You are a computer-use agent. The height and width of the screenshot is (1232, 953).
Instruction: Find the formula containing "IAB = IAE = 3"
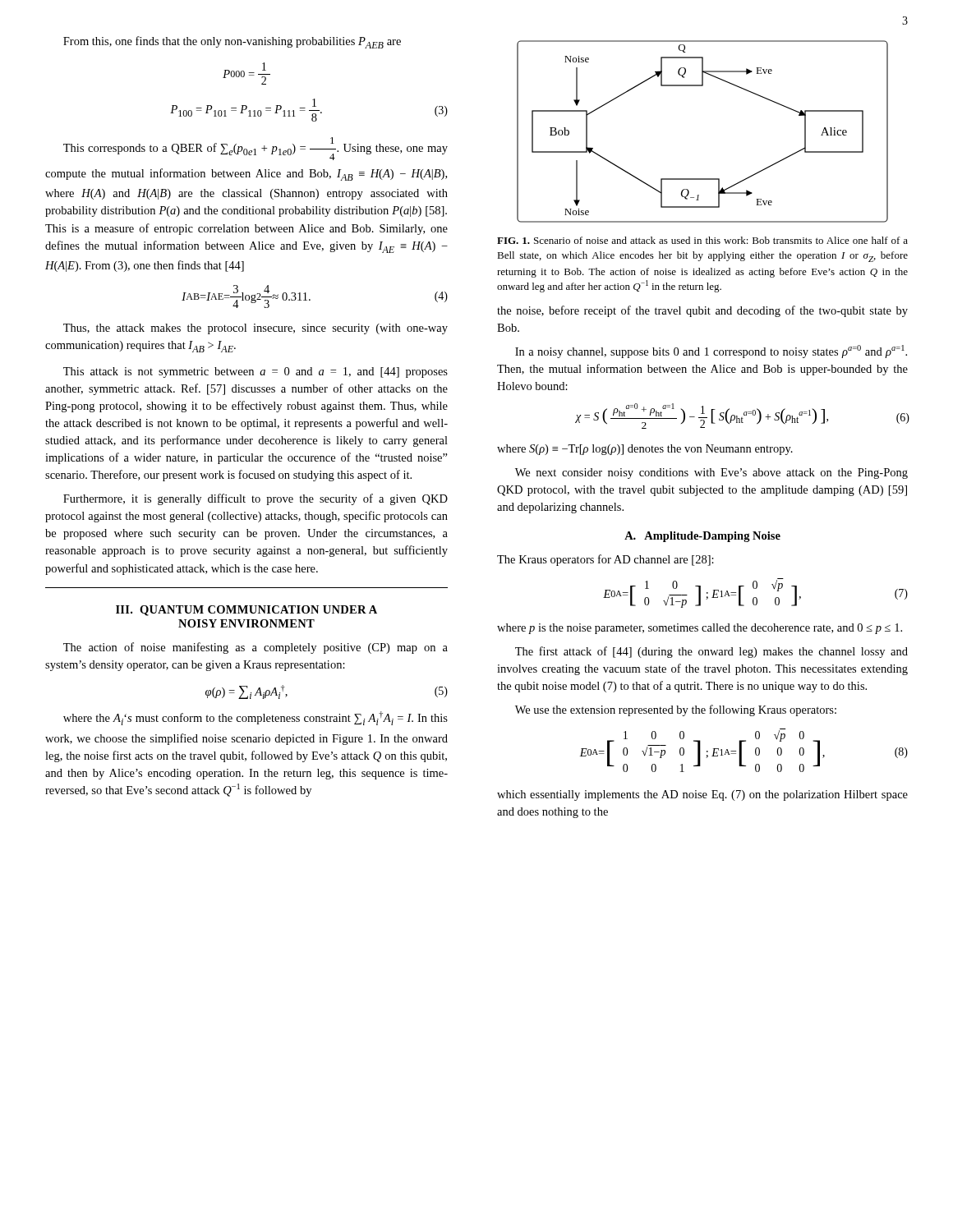246,297
